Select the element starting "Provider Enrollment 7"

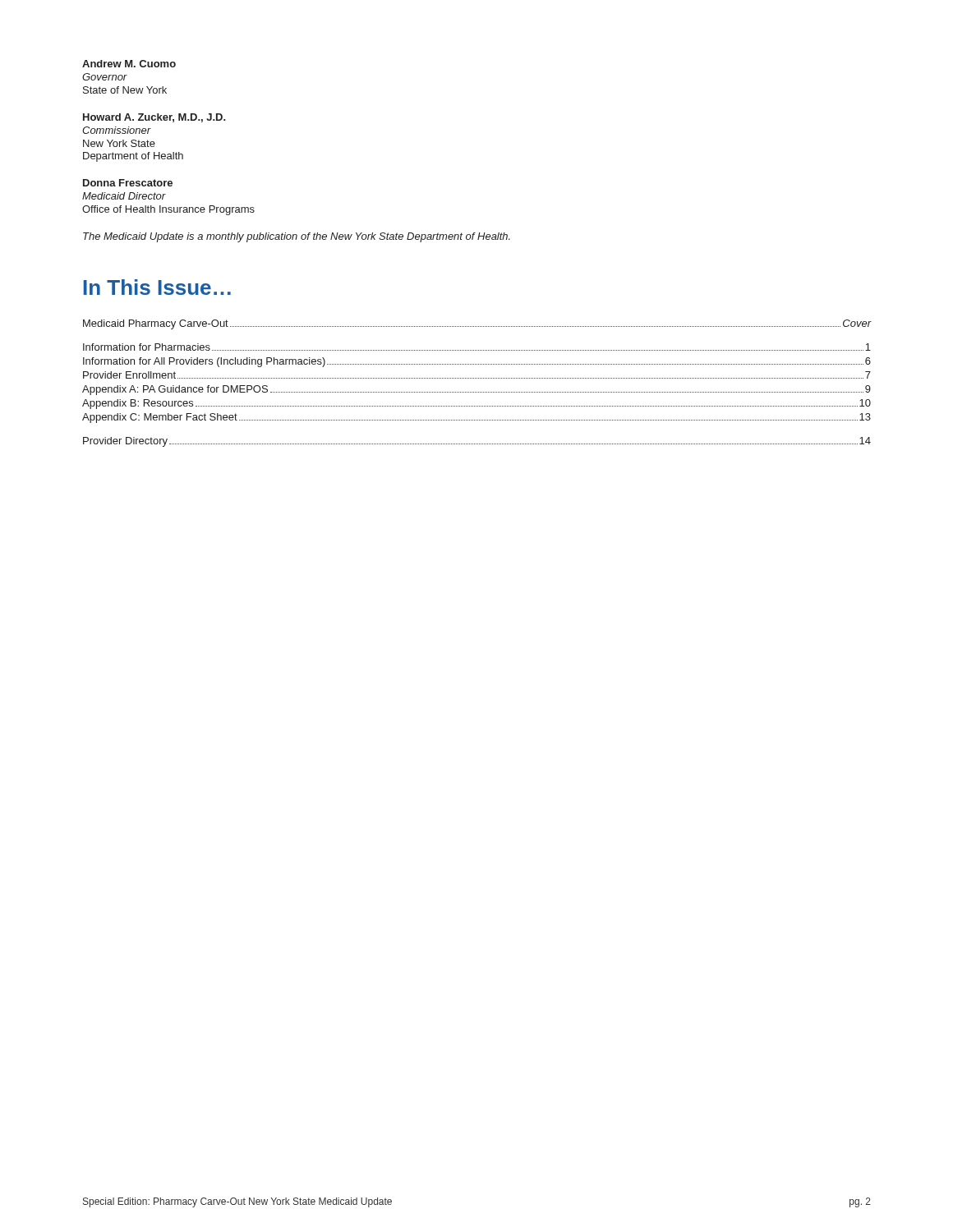coord(476,375)
